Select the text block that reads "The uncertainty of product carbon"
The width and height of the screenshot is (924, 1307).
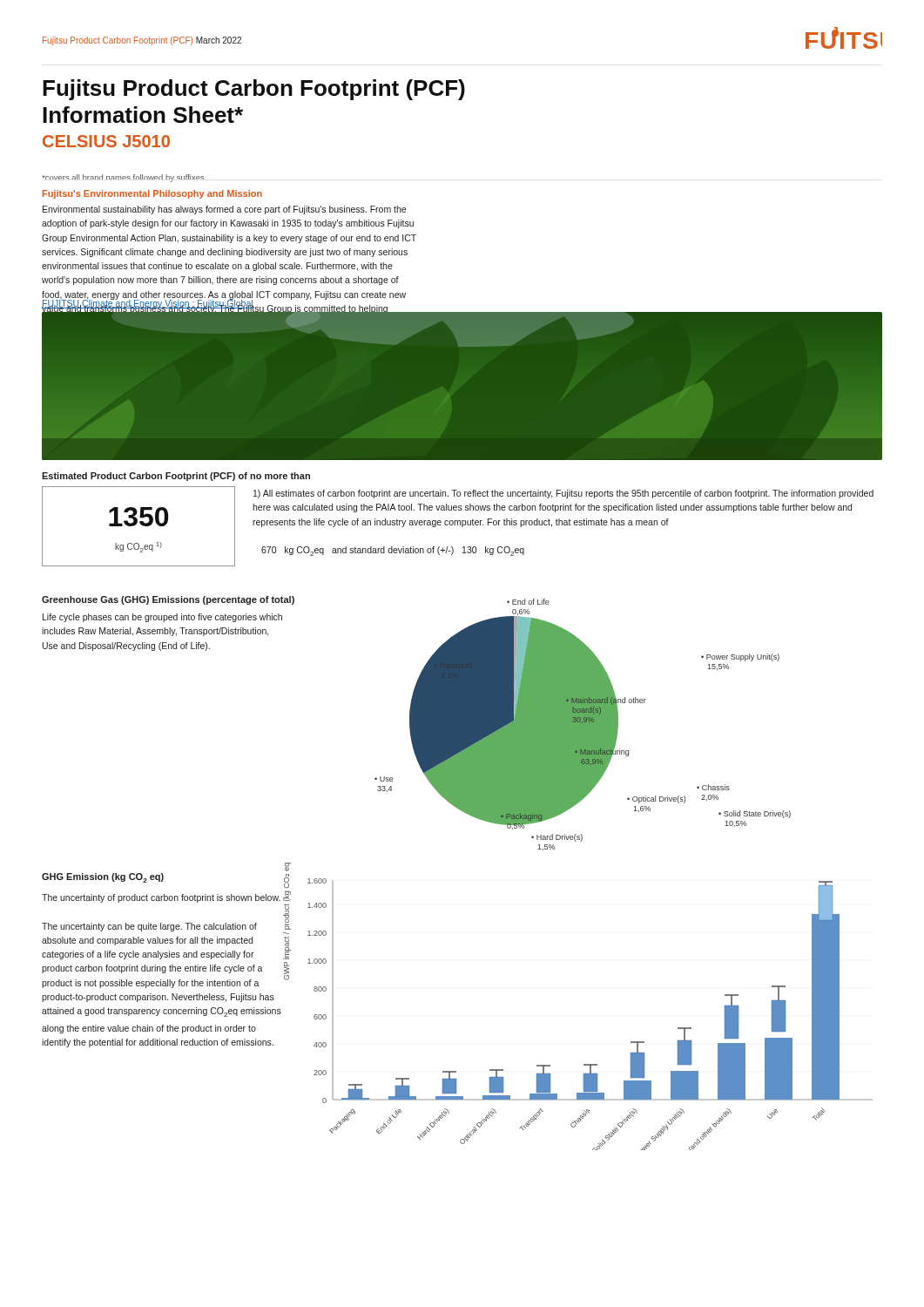click(x=161, y=970)
